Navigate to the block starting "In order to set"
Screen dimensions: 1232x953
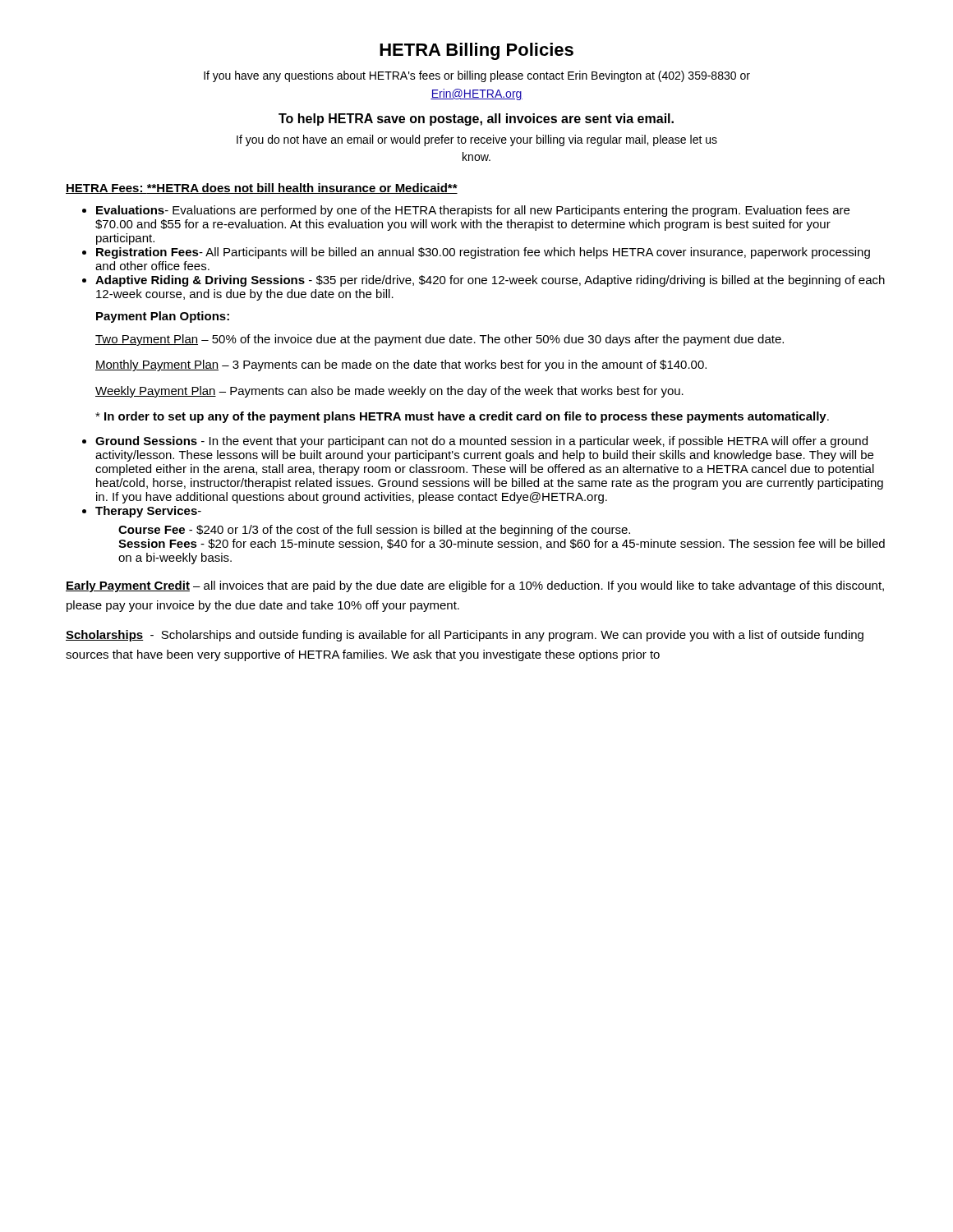[462, 416]
